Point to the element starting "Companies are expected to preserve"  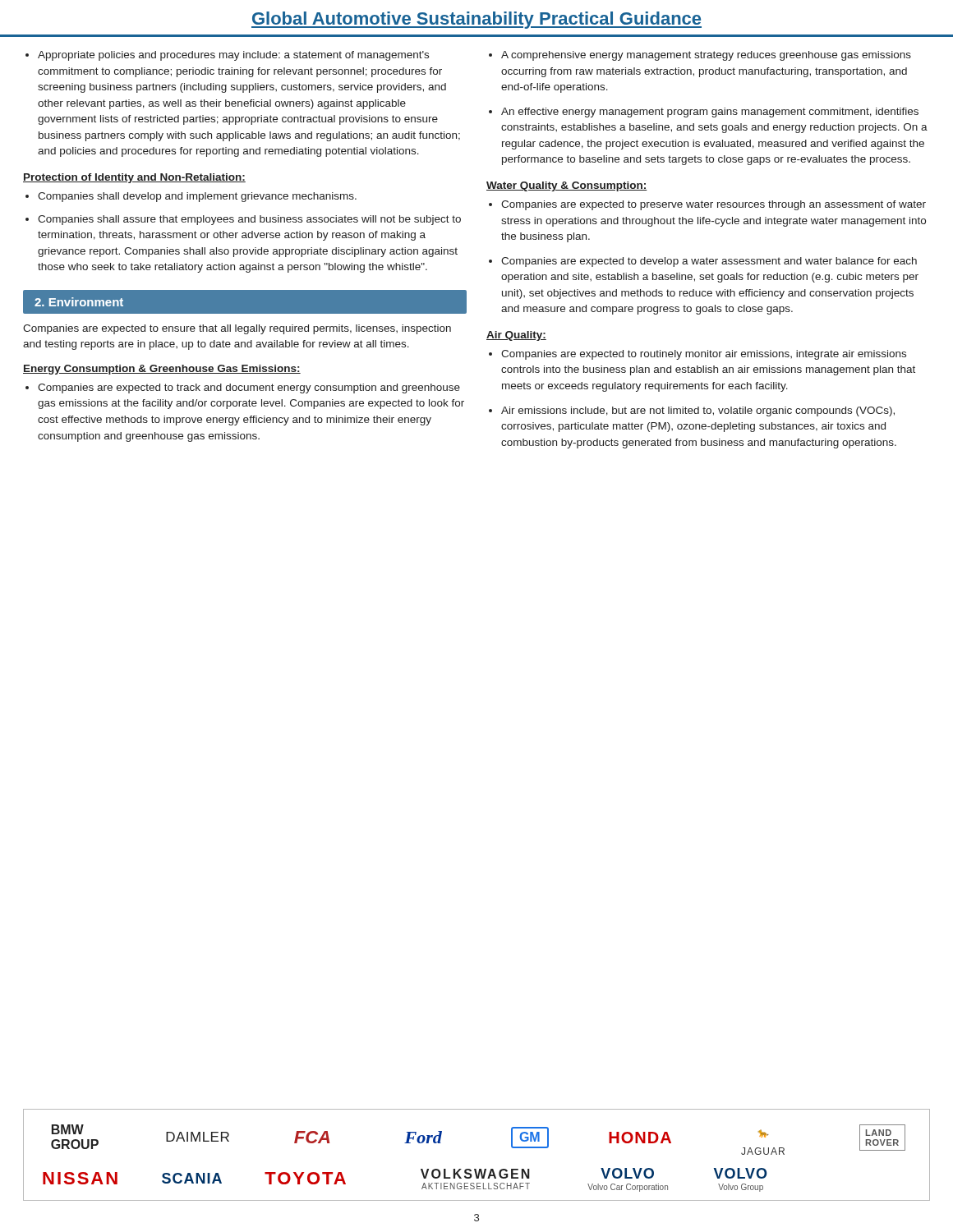pos(708,220)
